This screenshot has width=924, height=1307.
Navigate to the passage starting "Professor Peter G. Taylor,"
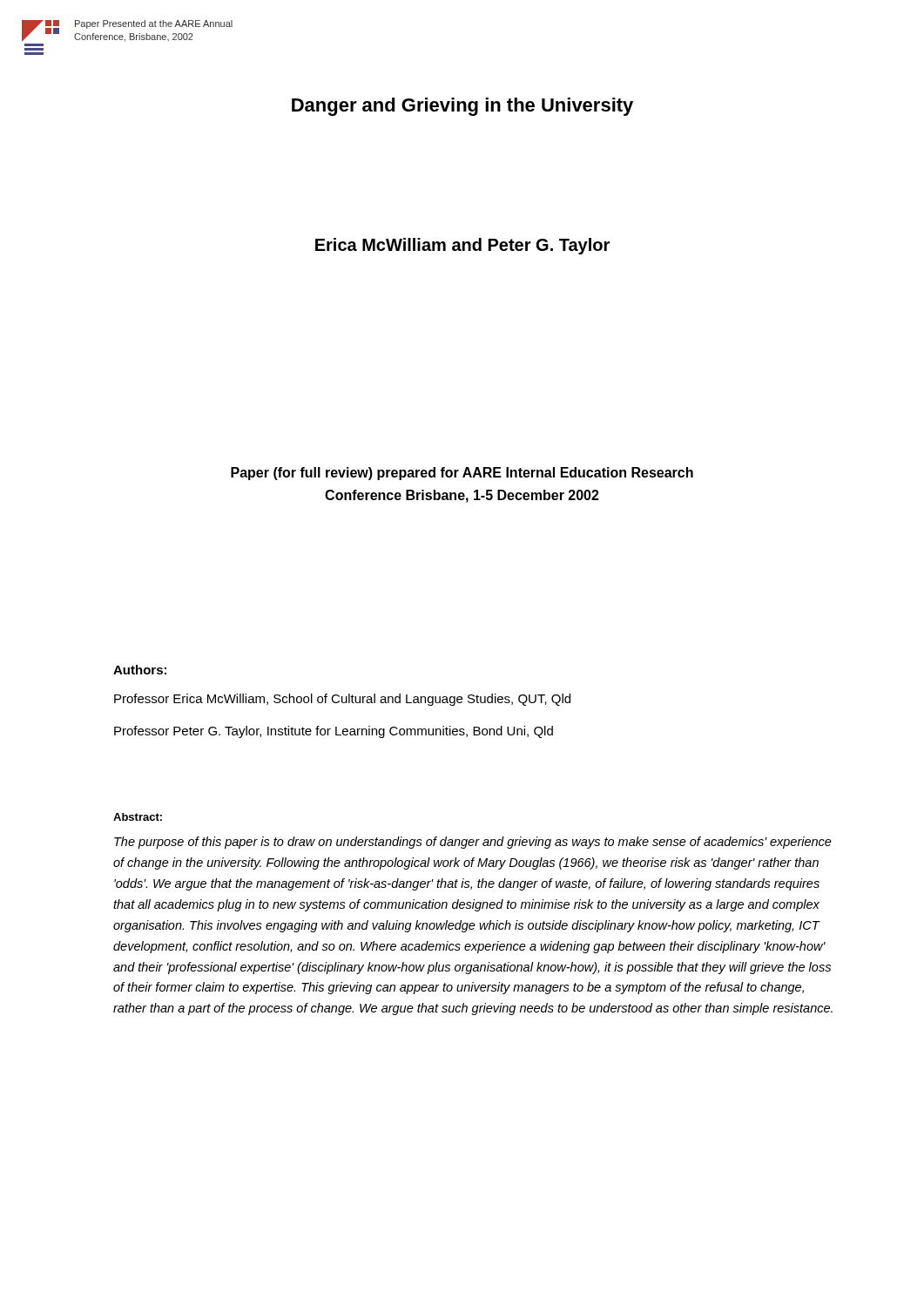[333, 730]
